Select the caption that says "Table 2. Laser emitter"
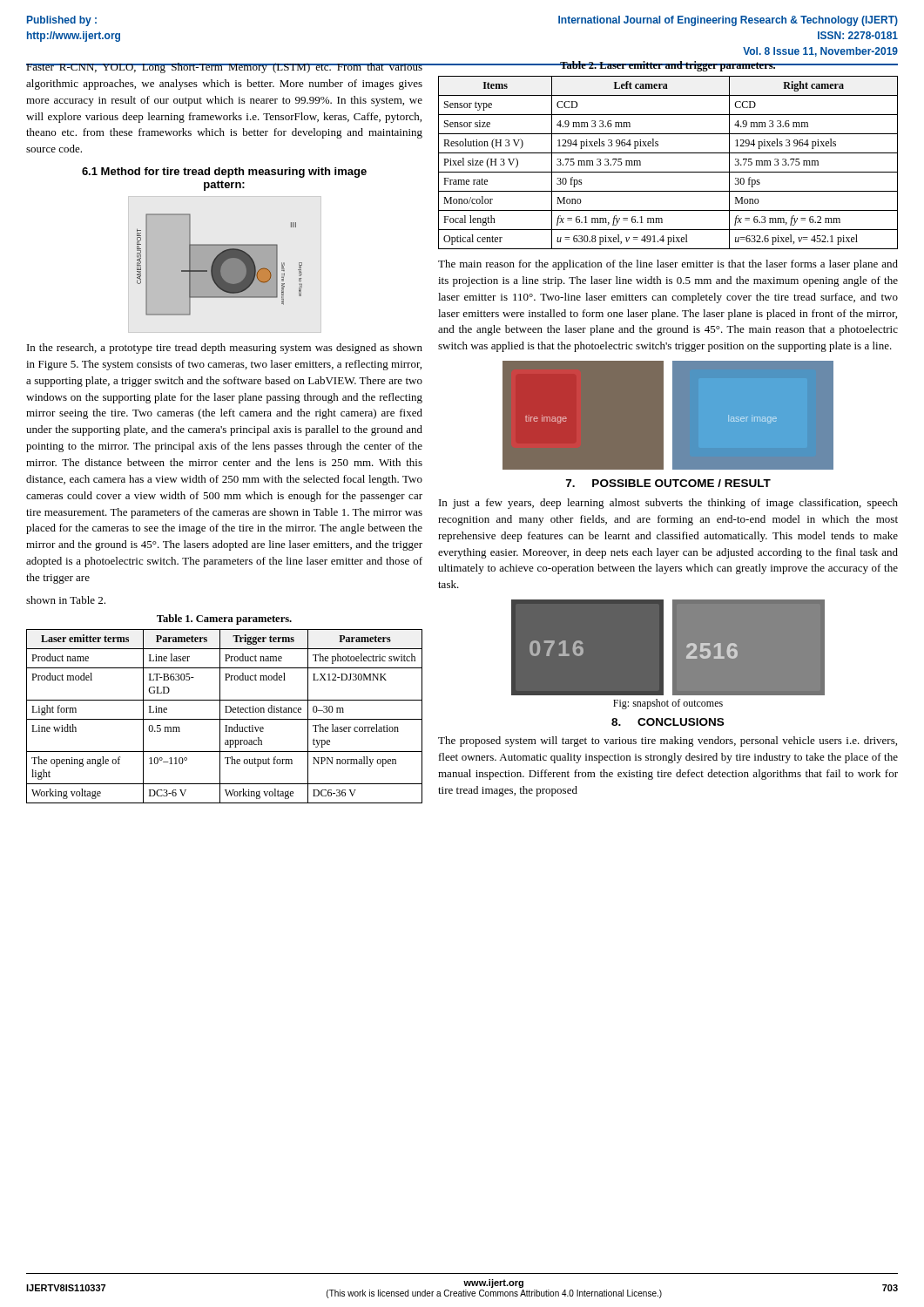This screenshot has height=1307, width=924. pos(668,65)
